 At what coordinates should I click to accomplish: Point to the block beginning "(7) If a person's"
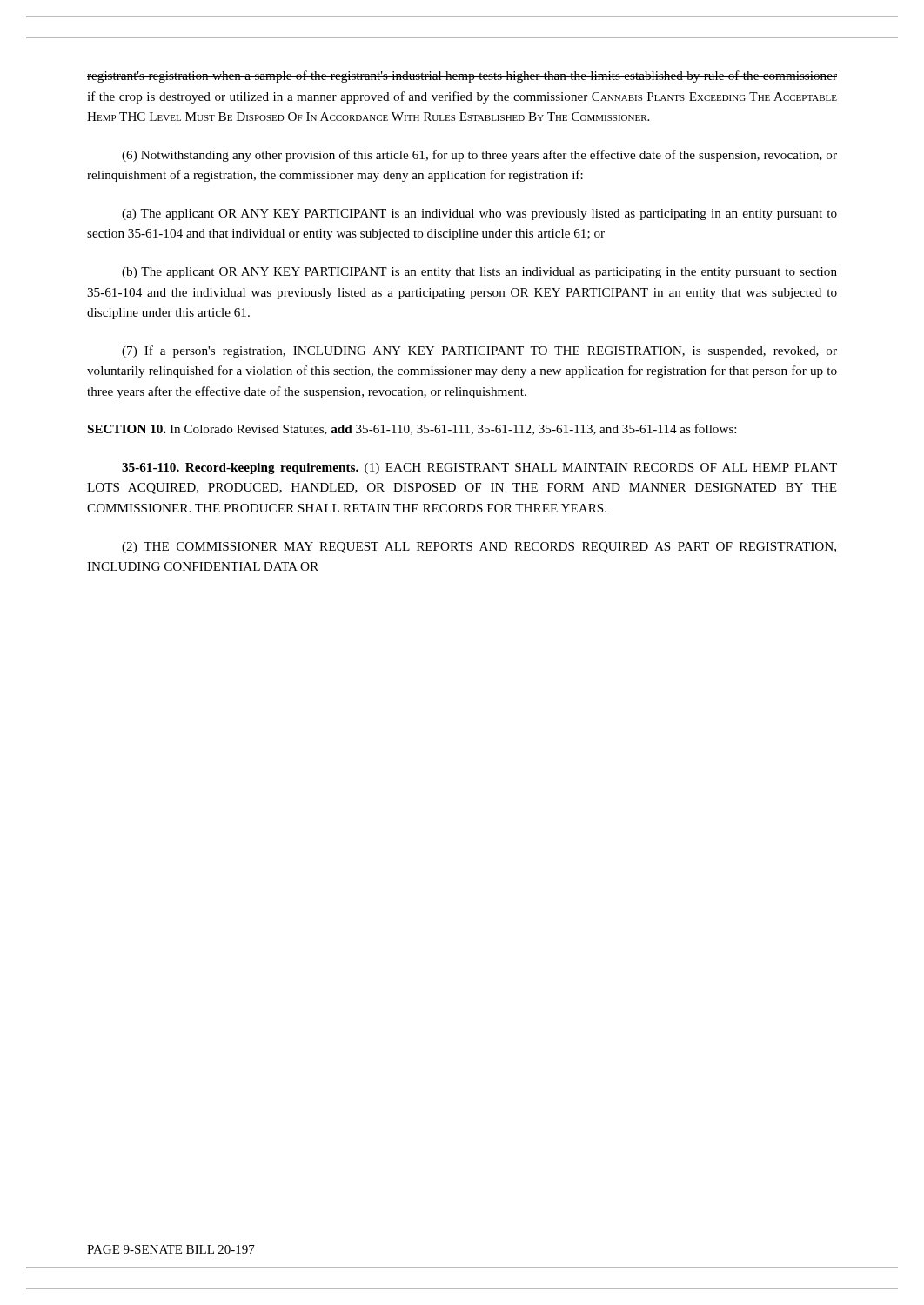[462, 370]
